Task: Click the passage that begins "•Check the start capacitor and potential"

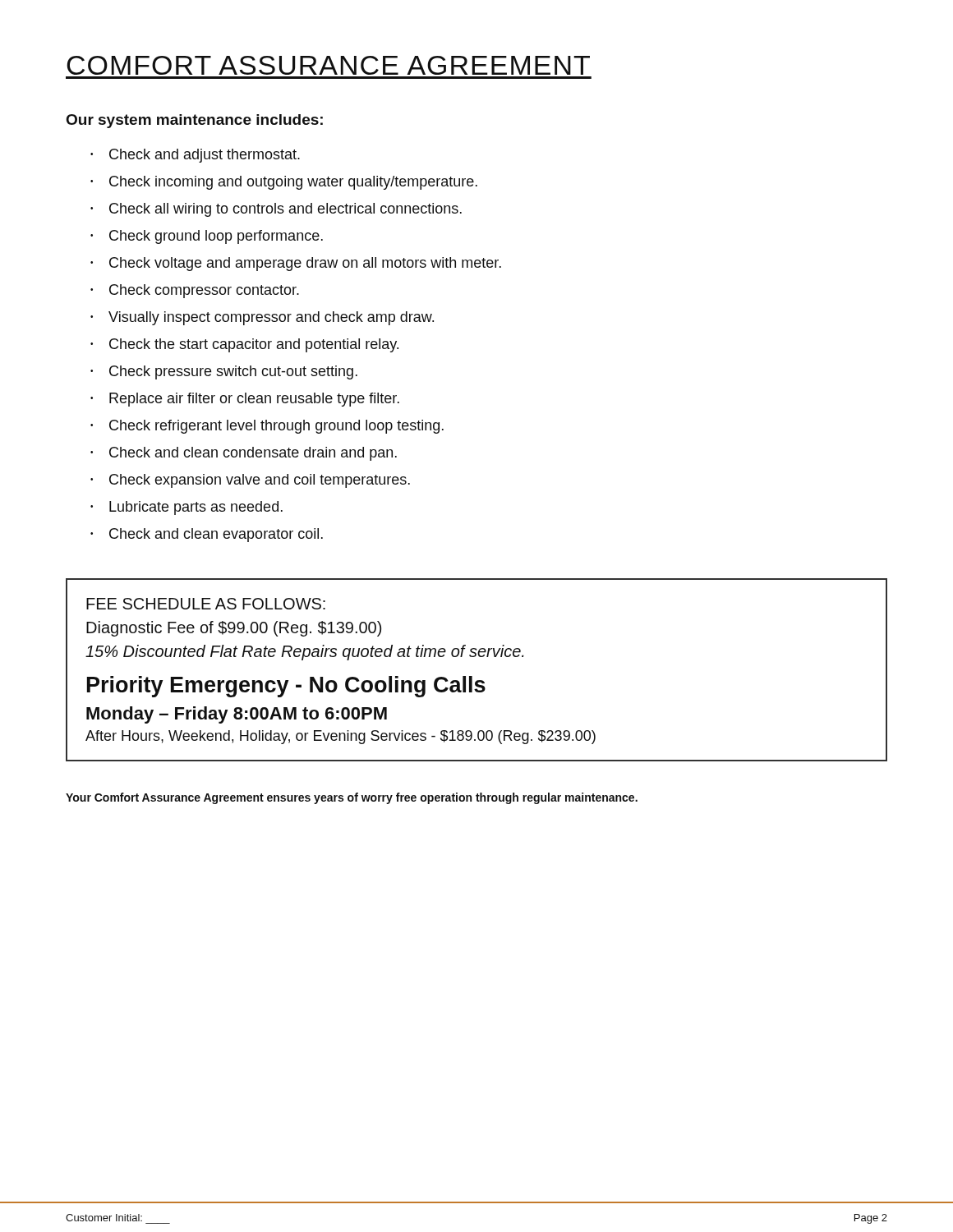Action: [245, 345]
